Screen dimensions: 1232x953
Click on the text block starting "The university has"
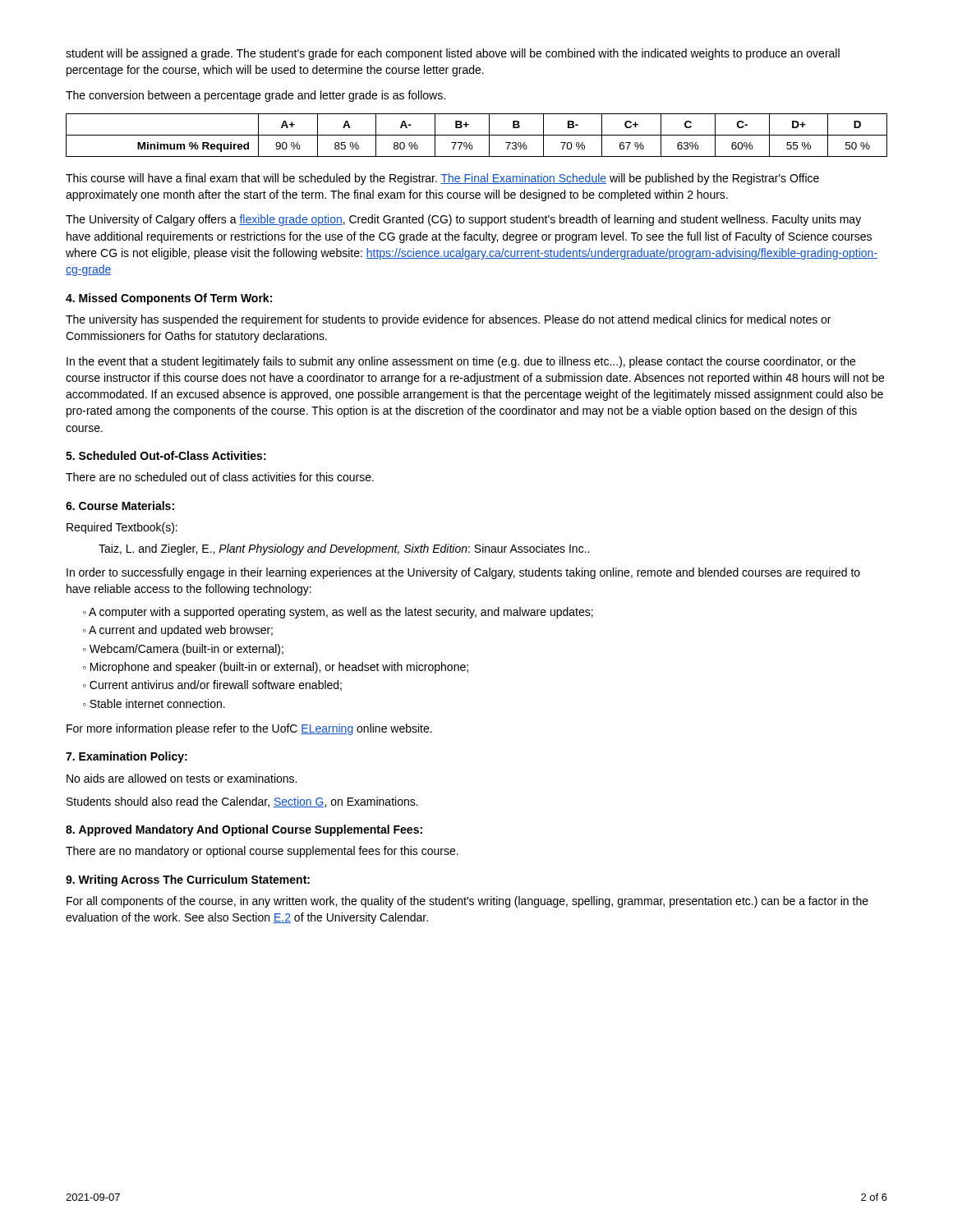[x=448, y=328]
